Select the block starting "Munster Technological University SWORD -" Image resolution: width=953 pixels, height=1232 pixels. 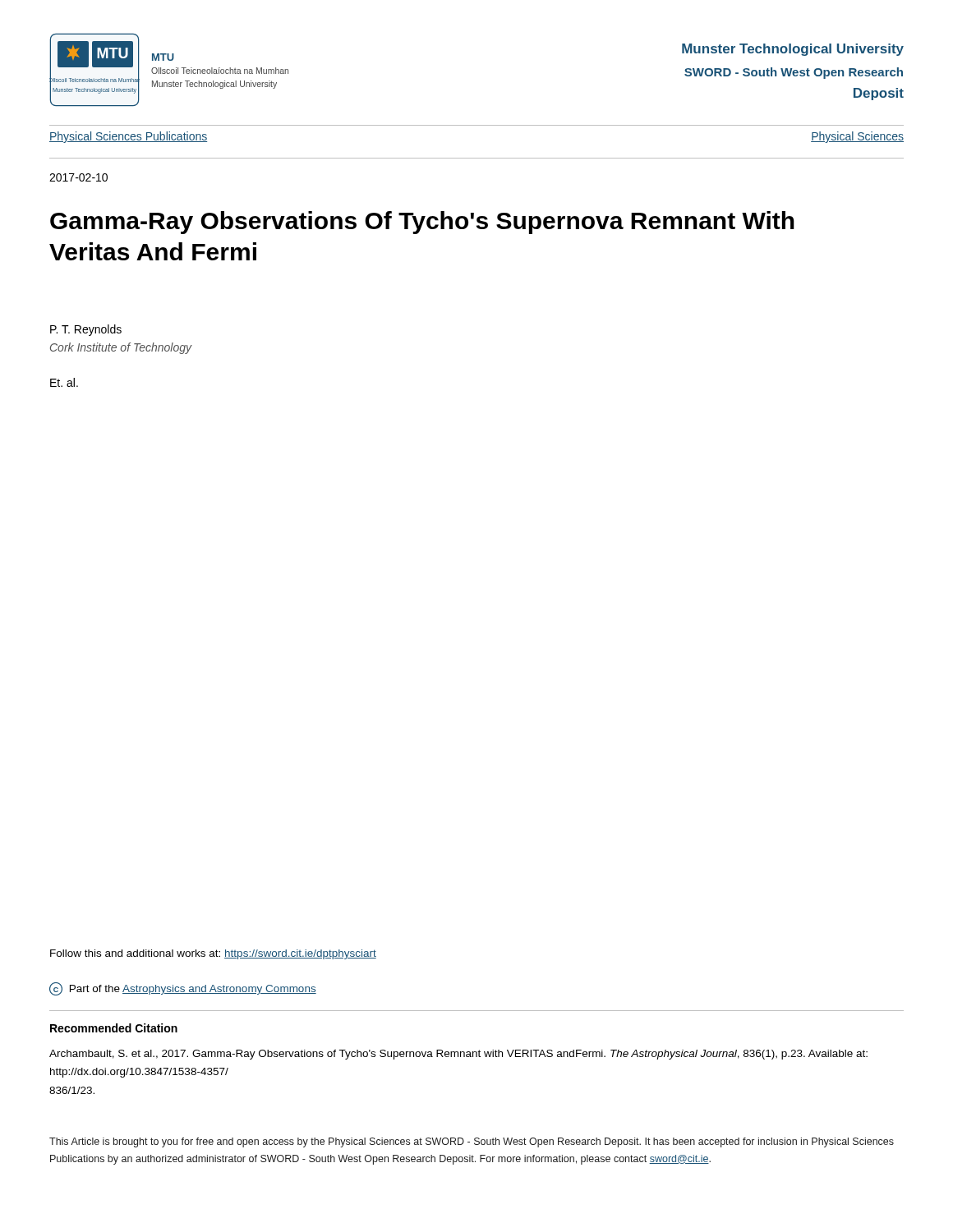(792, 72)
